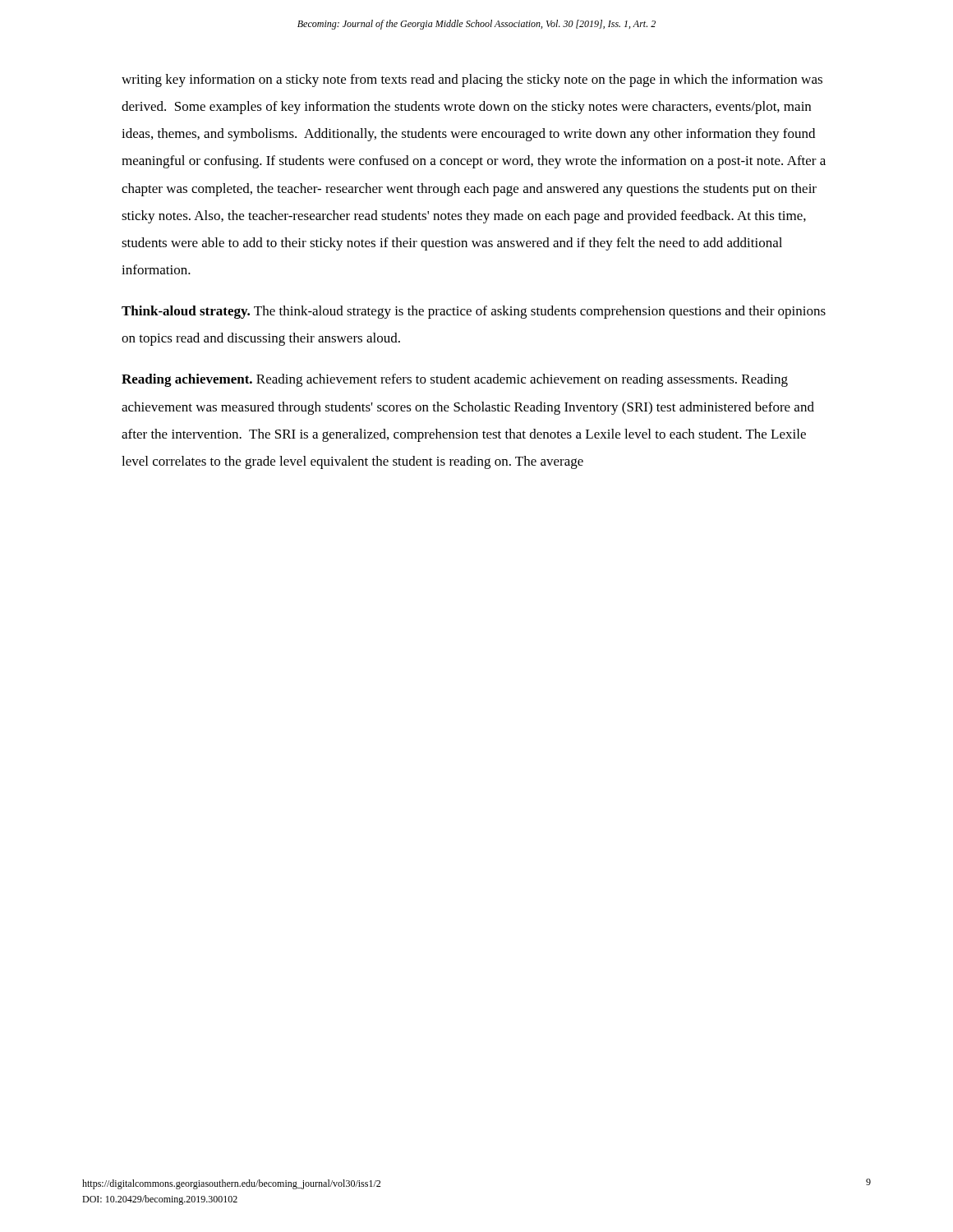Find the block on this page that starts "Reading achievement. Reading achievement refers to student"

click(476, 420)
